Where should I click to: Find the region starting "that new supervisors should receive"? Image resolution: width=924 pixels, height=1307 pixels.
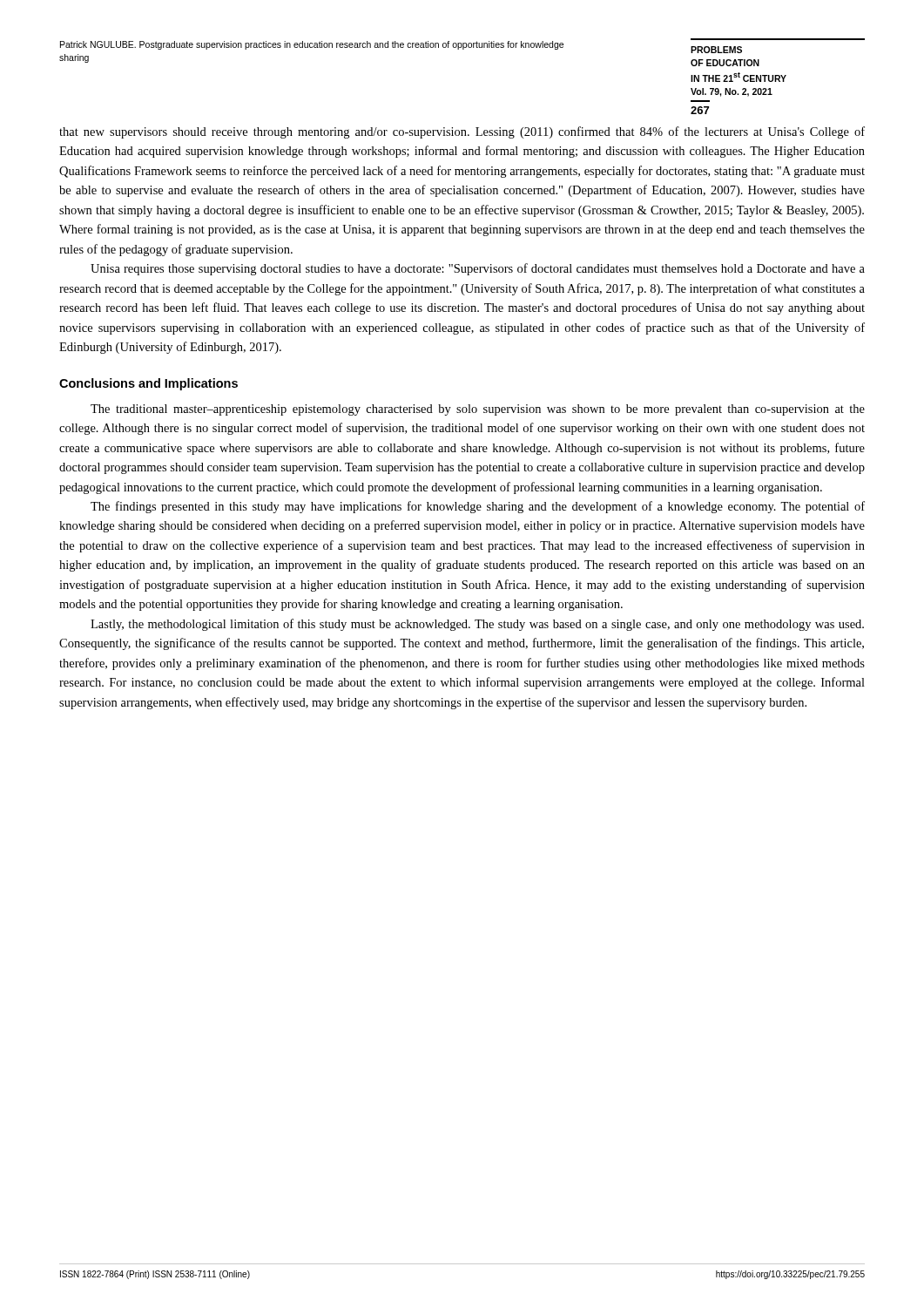point(462,190)
